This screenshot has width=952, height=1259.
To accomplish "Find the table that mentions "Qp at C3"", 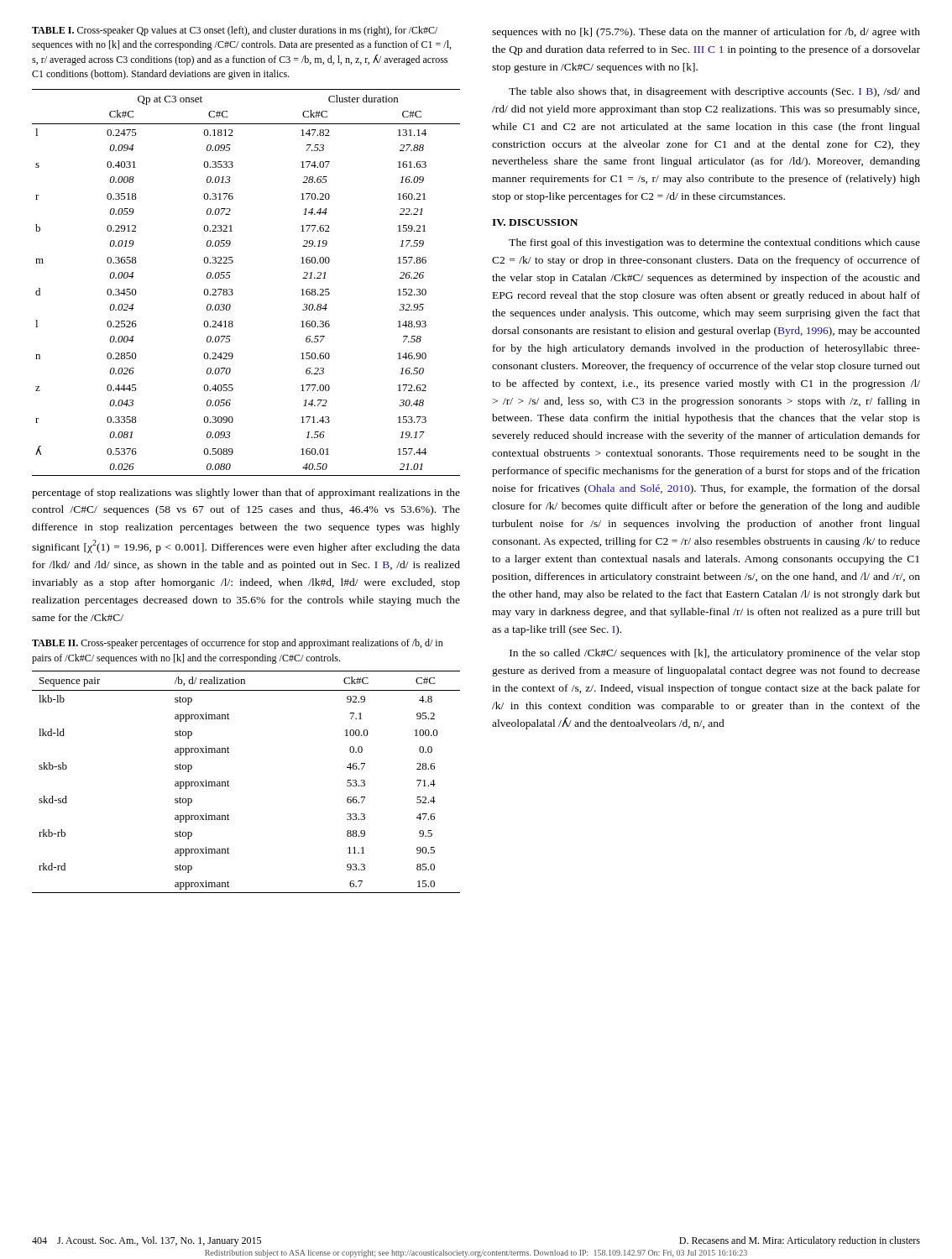I will coord(246,282).
